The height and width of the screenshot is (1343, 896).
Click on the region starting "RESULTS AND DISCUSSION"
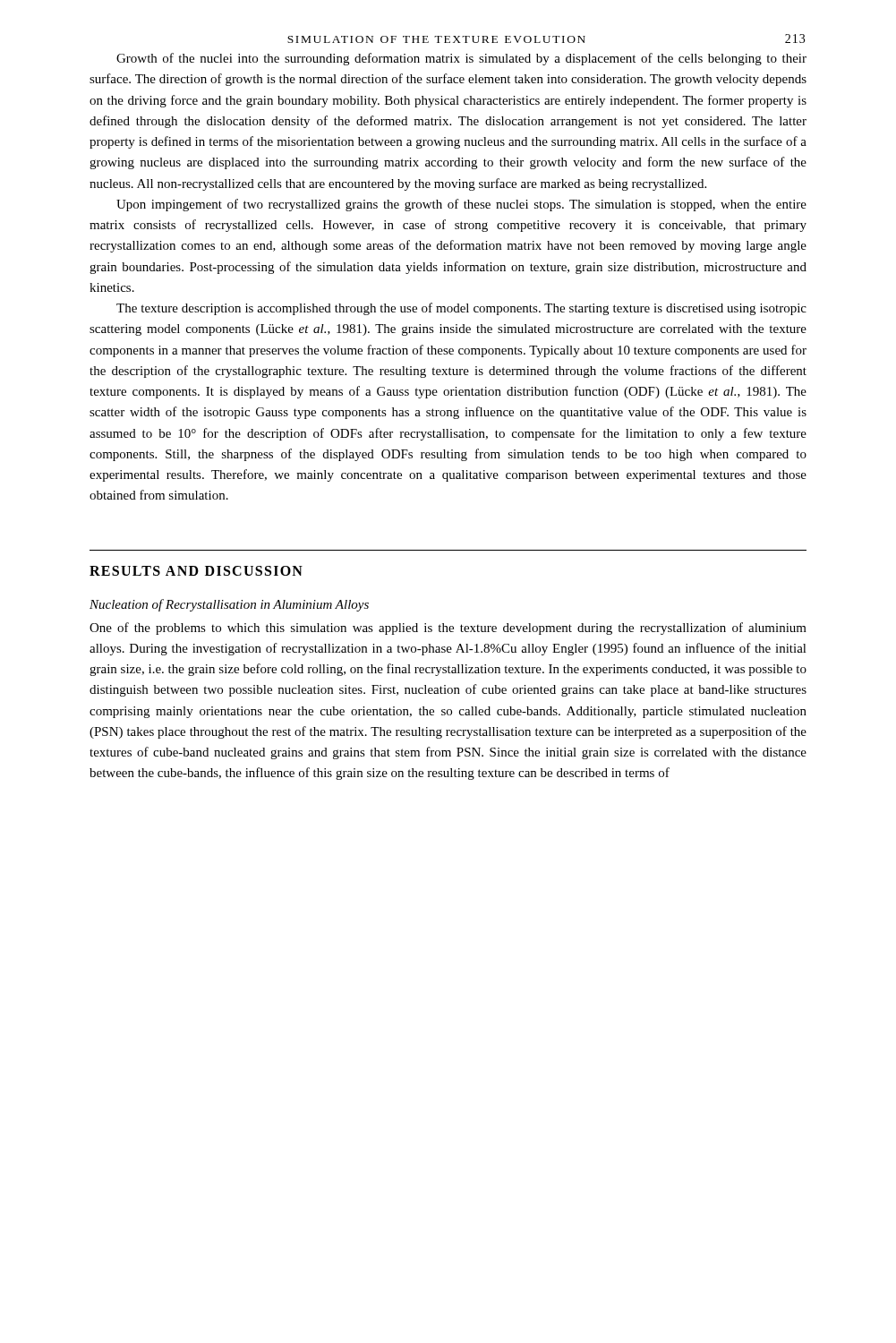pos(197,570)
